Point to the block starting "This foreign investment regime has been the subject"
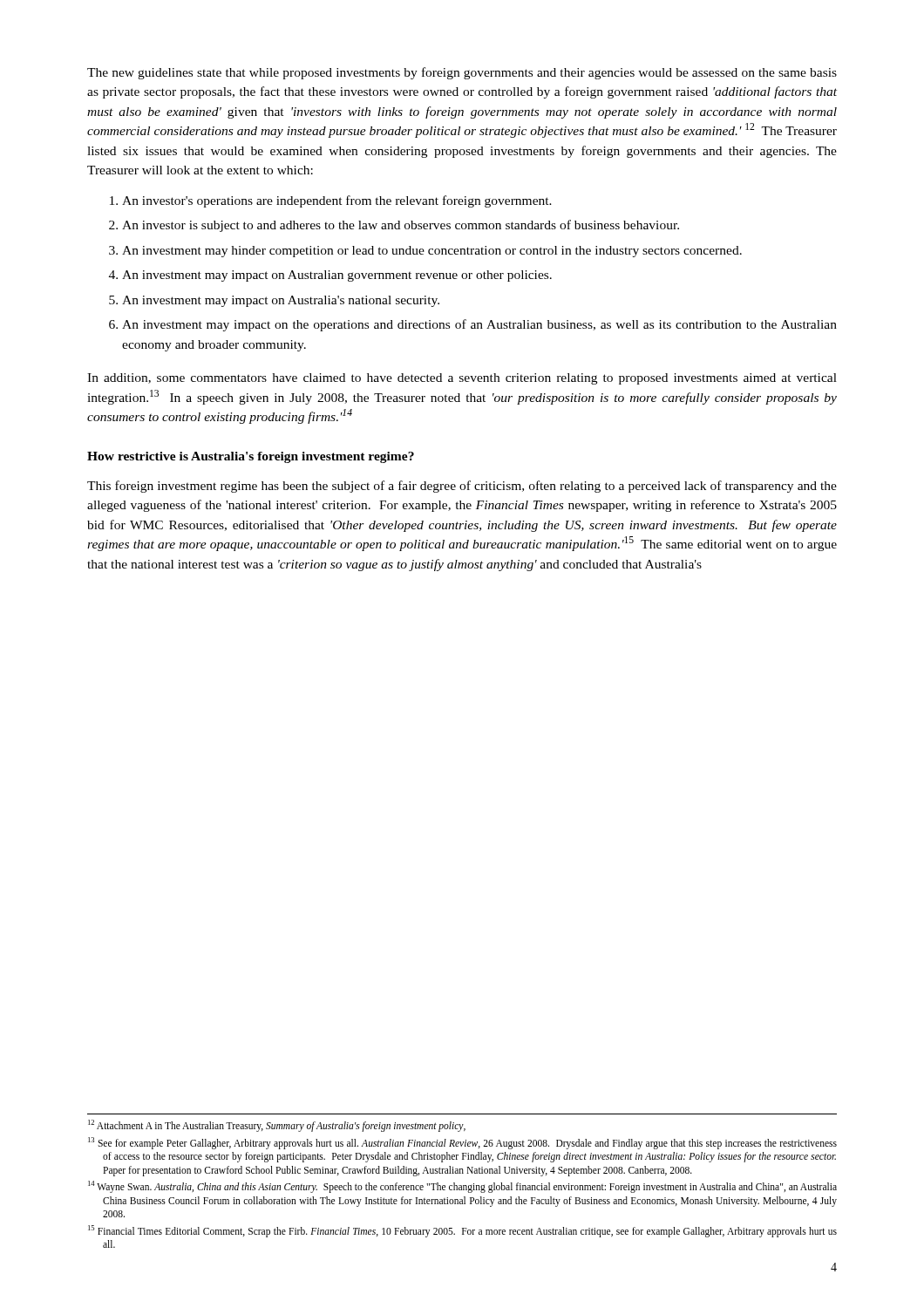The image size is (924, 1308). pos(462,525)
